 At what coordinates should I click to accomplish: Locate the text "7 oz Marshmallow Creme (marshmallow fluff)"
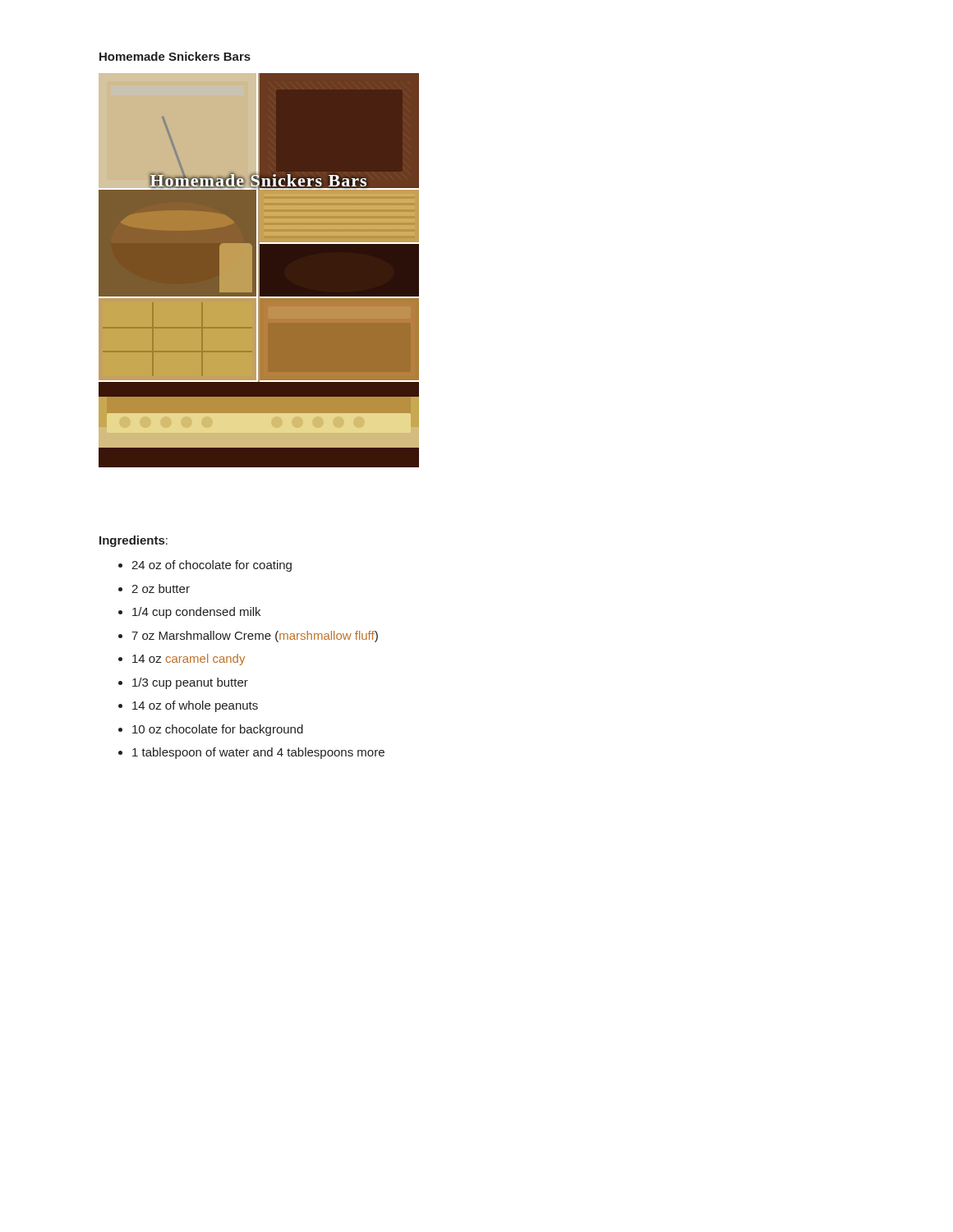click(255, 635)
